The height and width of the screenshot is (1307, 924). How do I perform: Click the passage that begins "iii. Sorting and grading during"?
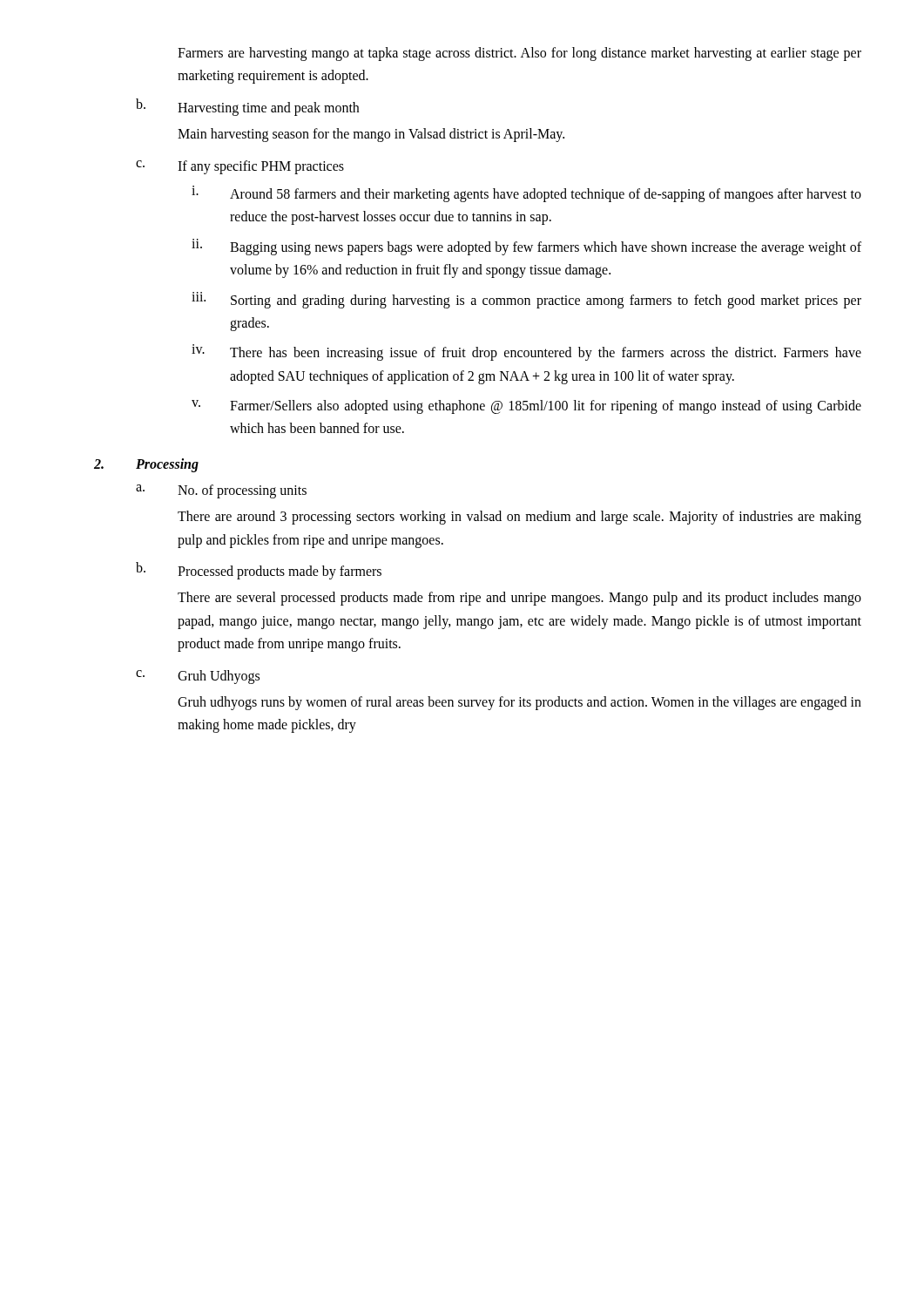(x=526, y=312)
